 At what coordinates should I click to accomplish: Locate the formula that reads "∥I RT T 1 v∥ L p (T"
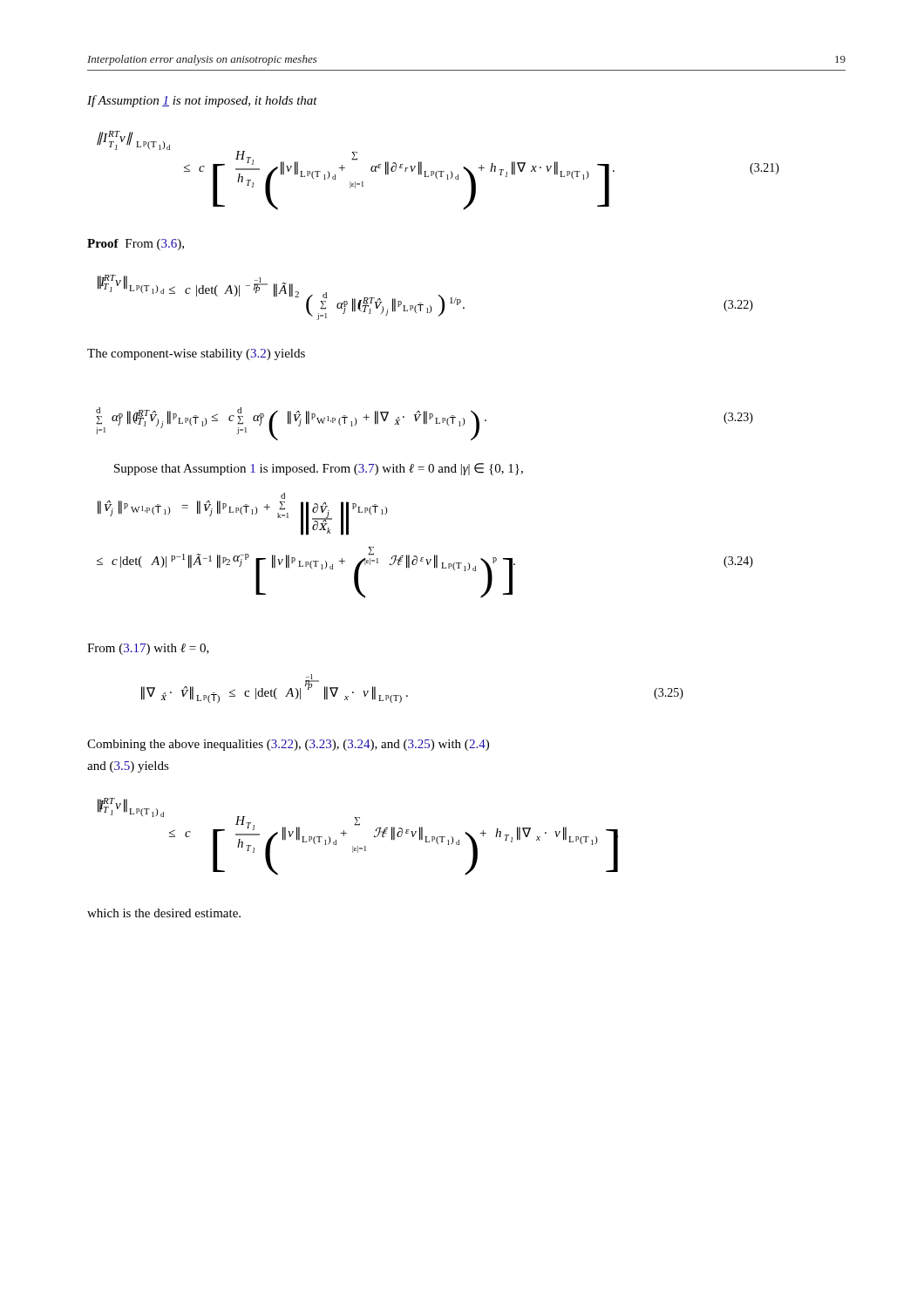(453, 169)
